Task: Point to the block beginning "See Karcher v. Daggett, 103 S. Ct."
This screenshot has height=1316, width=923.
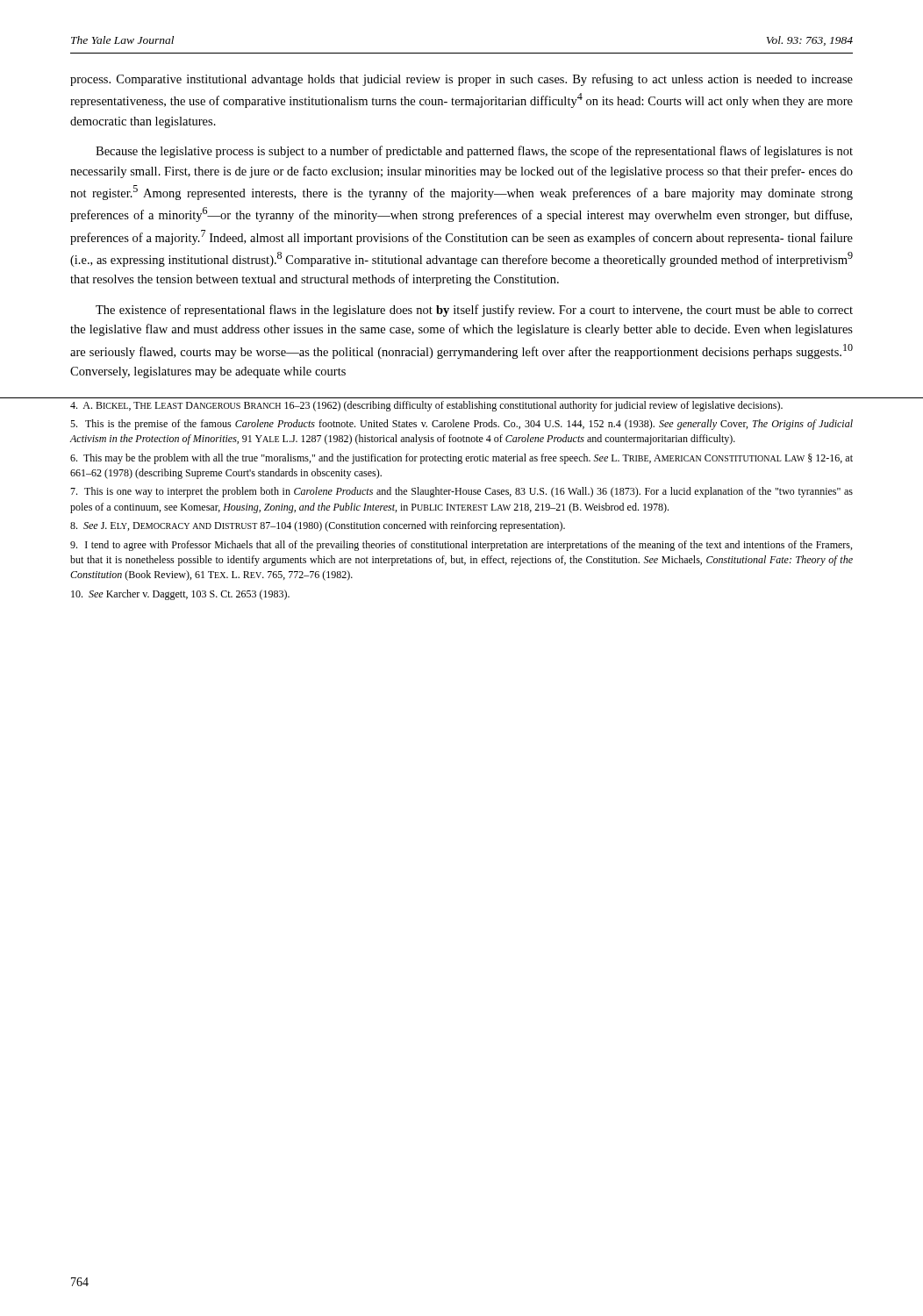Action: point(180,594)
